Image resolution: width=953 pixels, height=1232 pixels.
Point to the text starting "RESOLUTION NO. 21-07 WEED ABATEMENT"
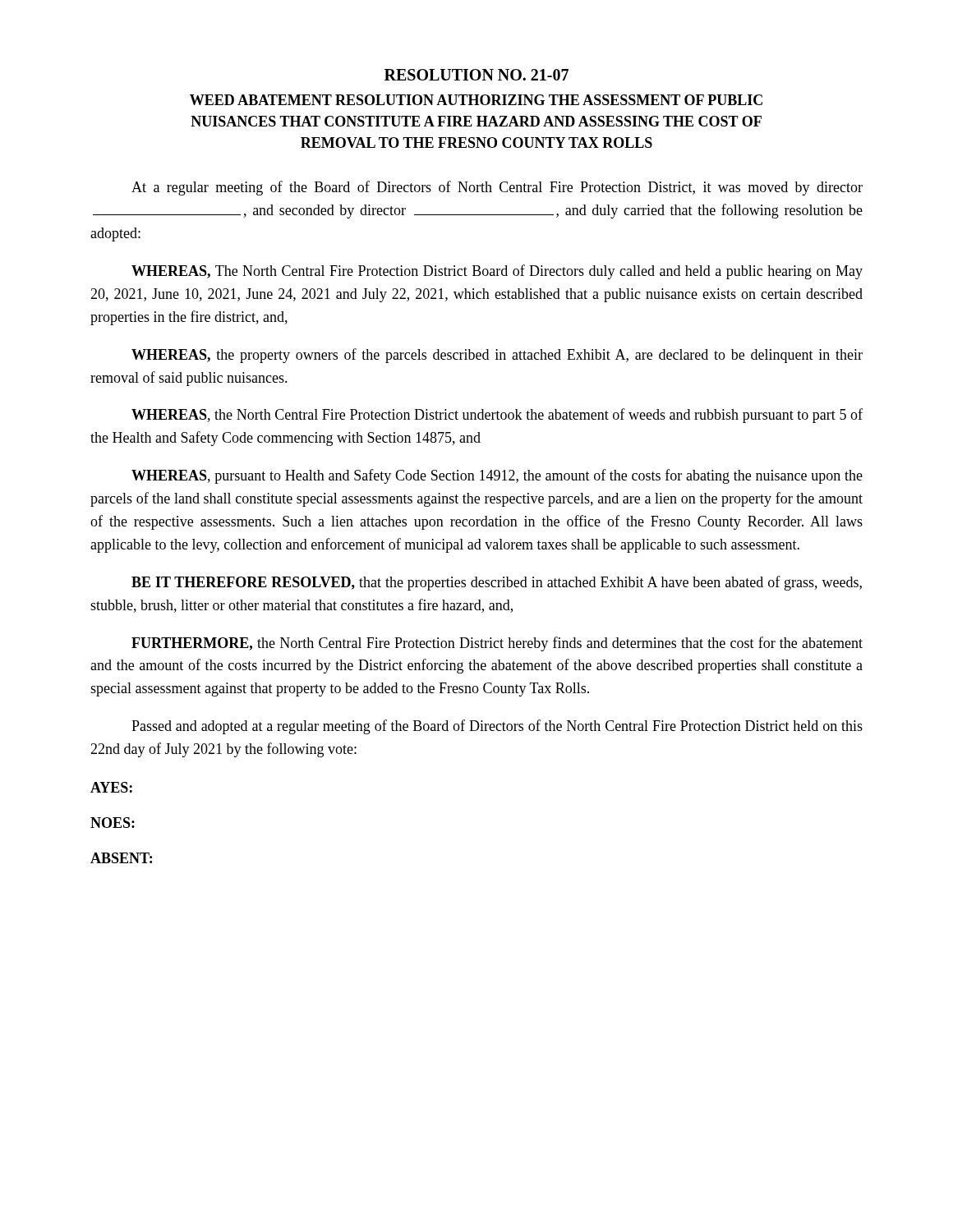pos(476,110)
